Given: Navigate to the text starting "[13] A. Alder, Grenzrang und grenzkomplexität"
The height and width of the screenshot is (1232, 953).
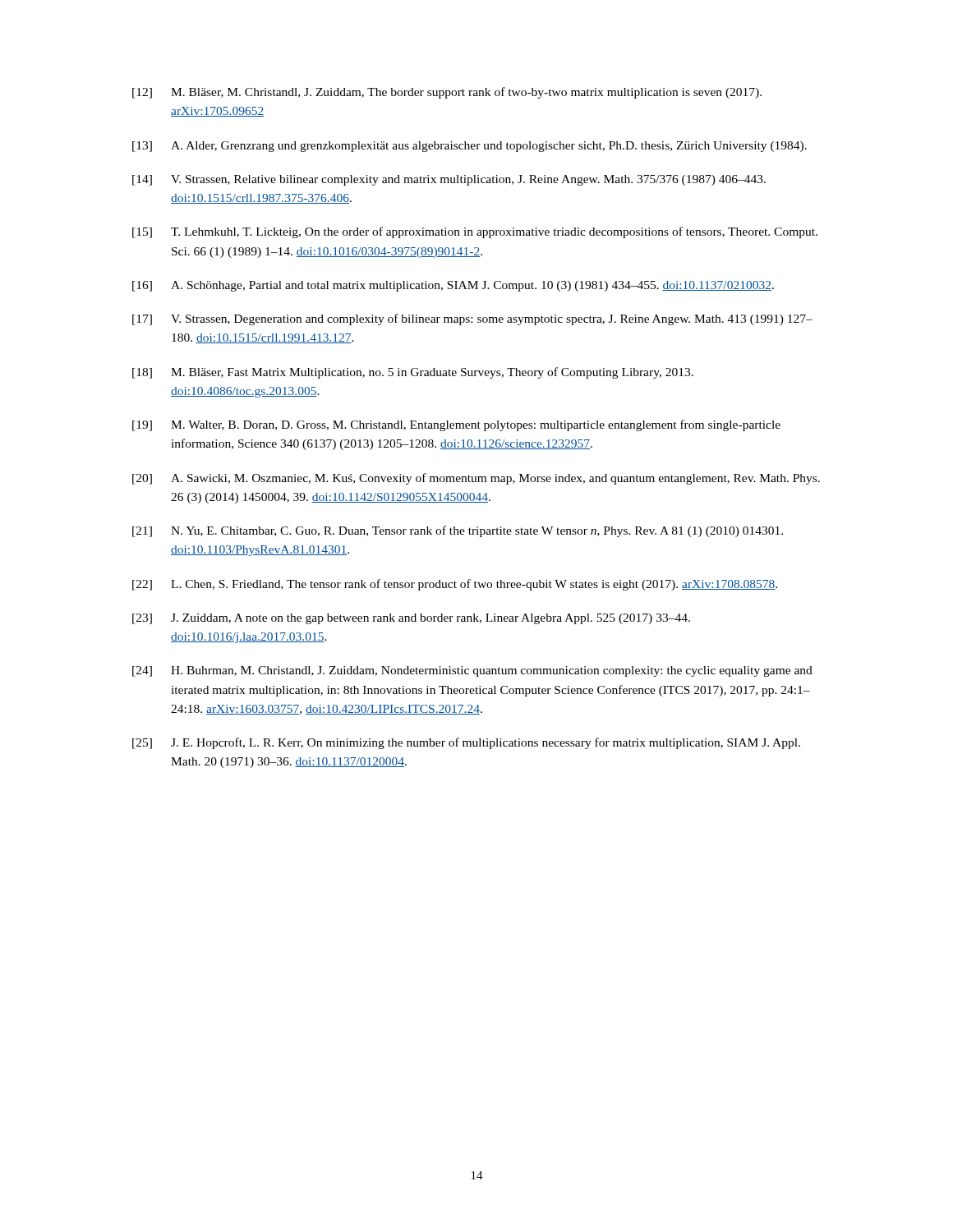Looking at the screenshot, I should [x=476, y=145].
